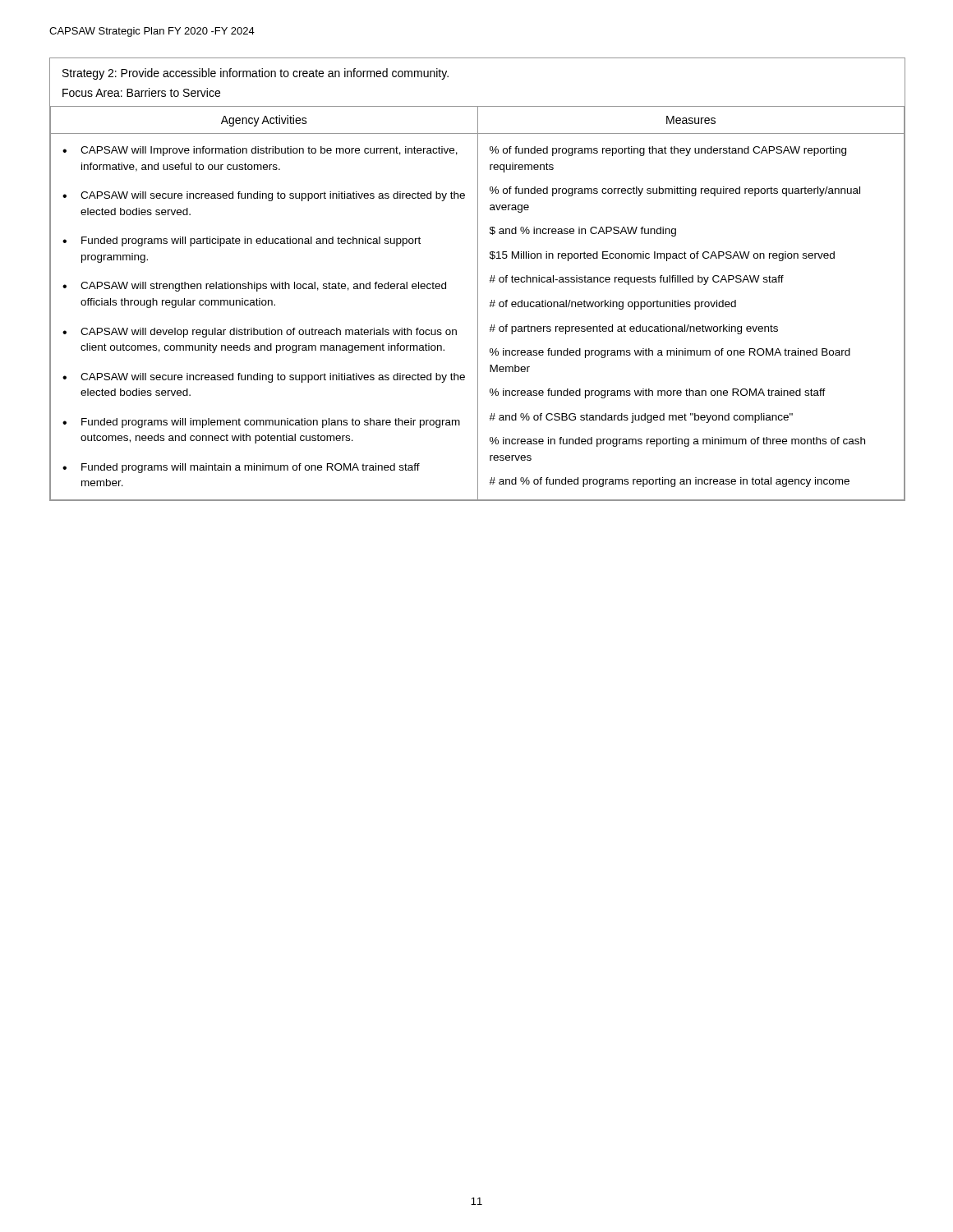Locate the table with the text "% of funded"
The image size is (953, 1232).
(x=477, y=303)
